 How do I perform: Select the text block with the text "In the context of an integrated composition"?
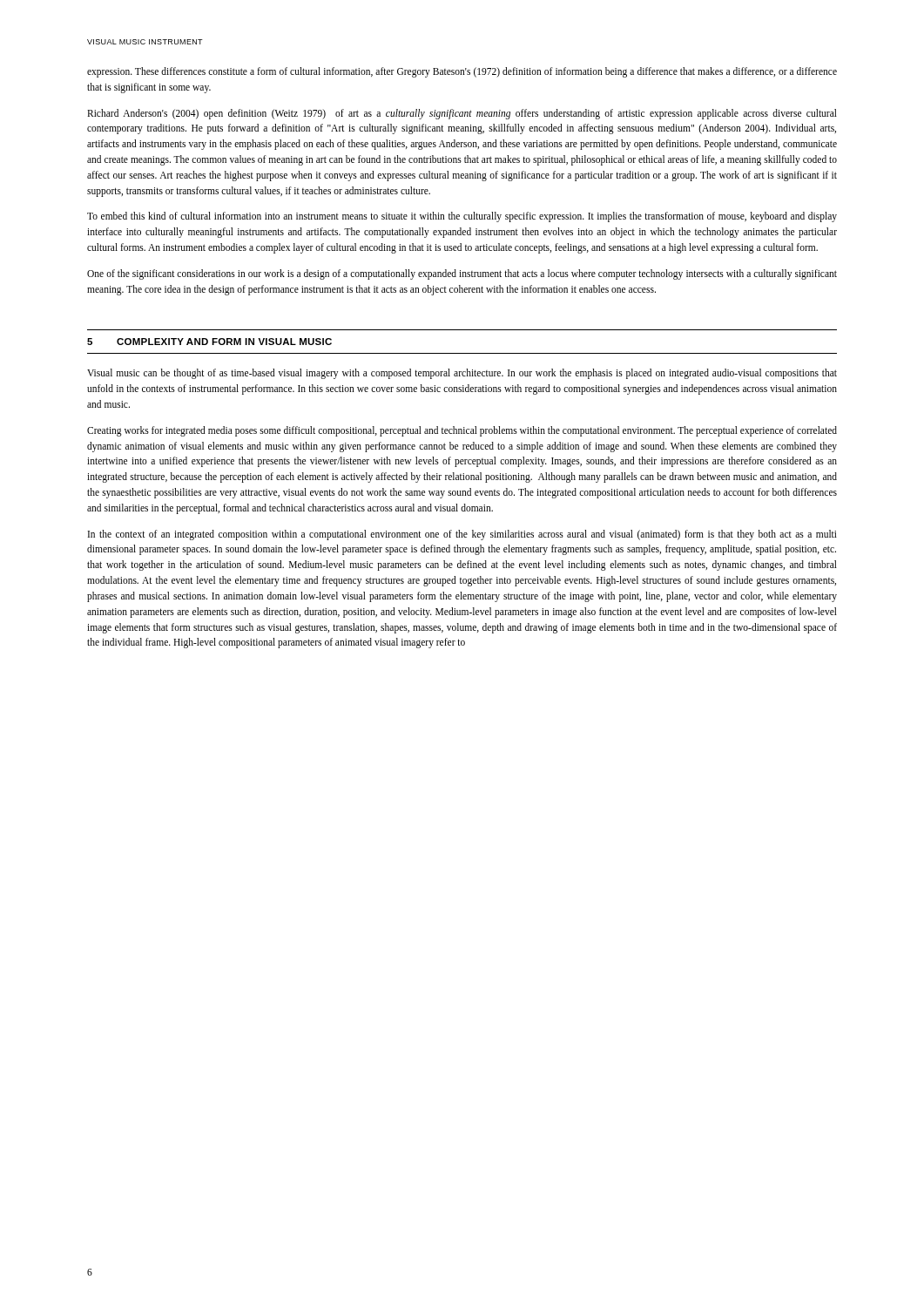pyautogui.click(x=462, y=588)
